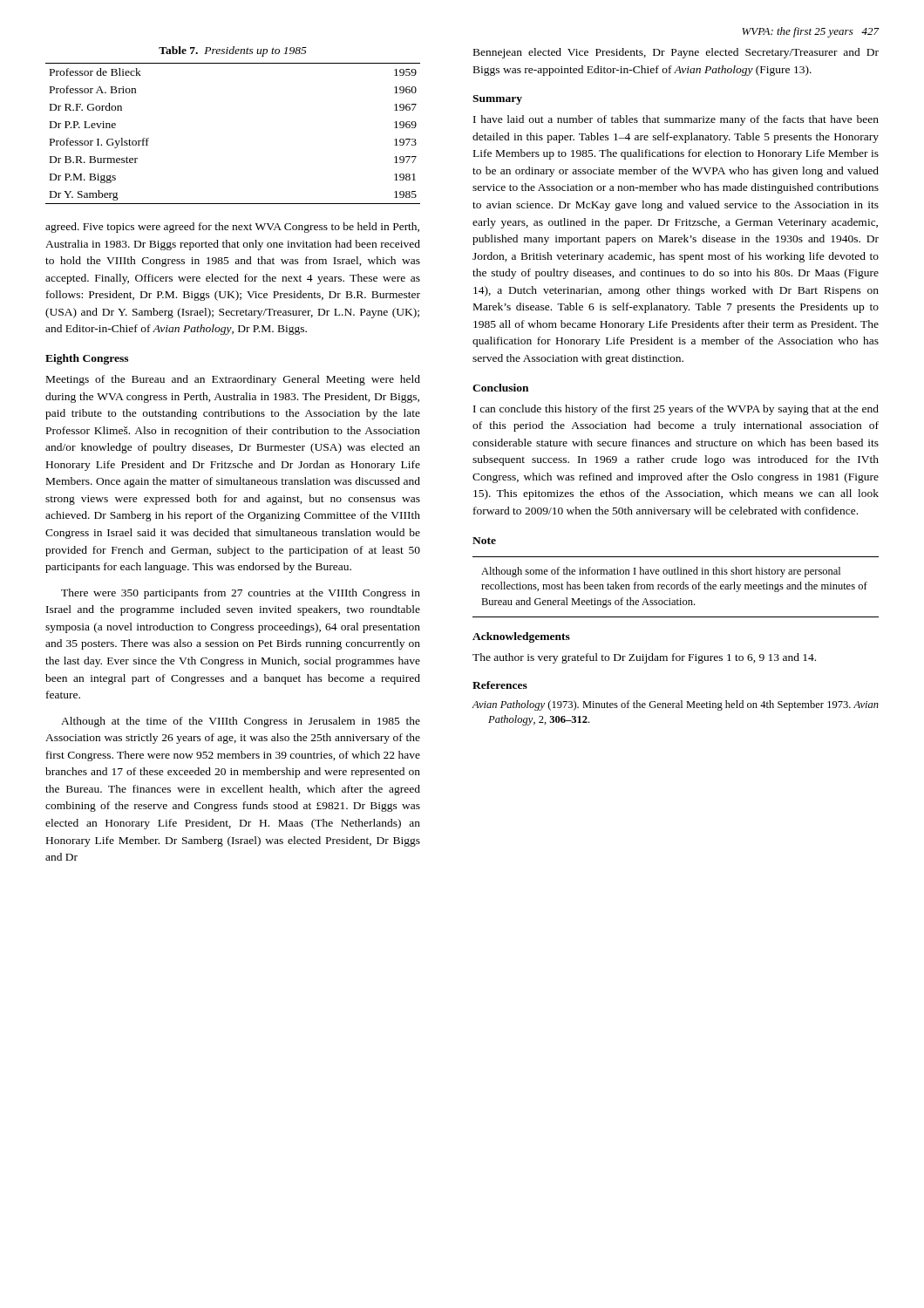Click on the passage starting "Meetings of the"
Image resolution: width=924 pixels, height=1308 pixels.
[233, 473]
